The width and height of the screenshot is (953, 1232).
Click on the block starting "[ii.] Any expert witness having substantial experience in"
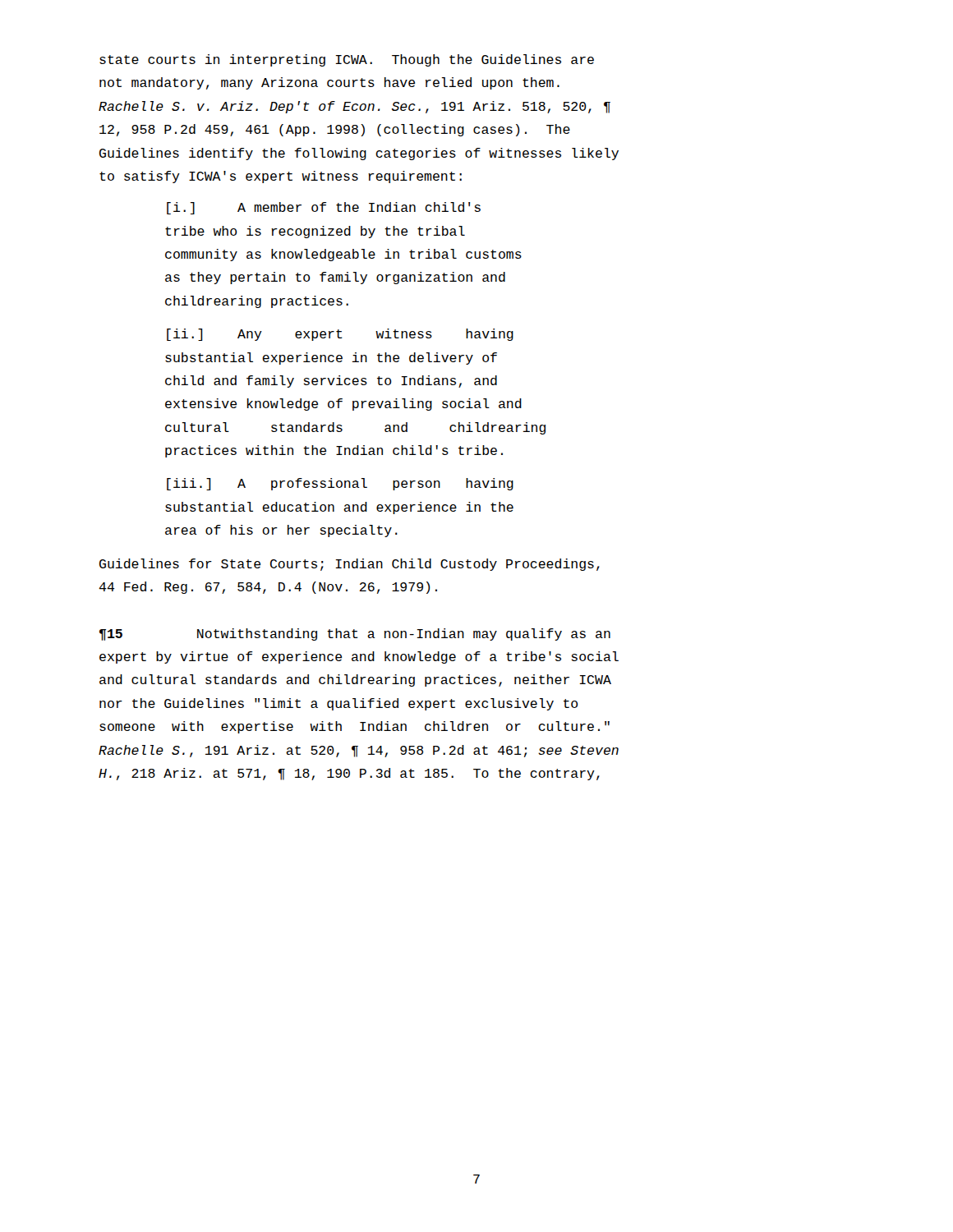click(355, 393)
